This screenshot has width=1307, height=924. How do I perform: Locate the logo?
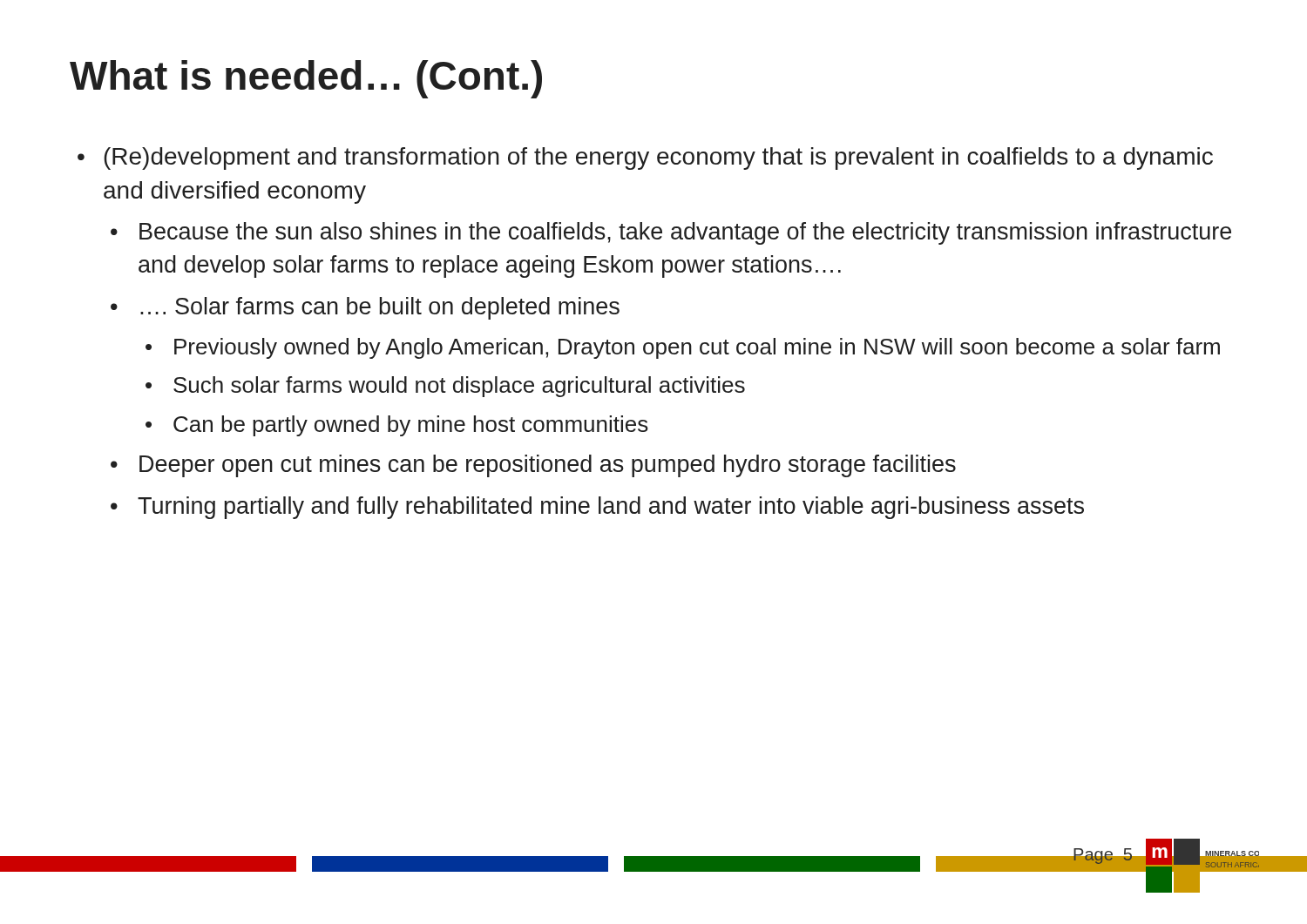coord(1202,869)
